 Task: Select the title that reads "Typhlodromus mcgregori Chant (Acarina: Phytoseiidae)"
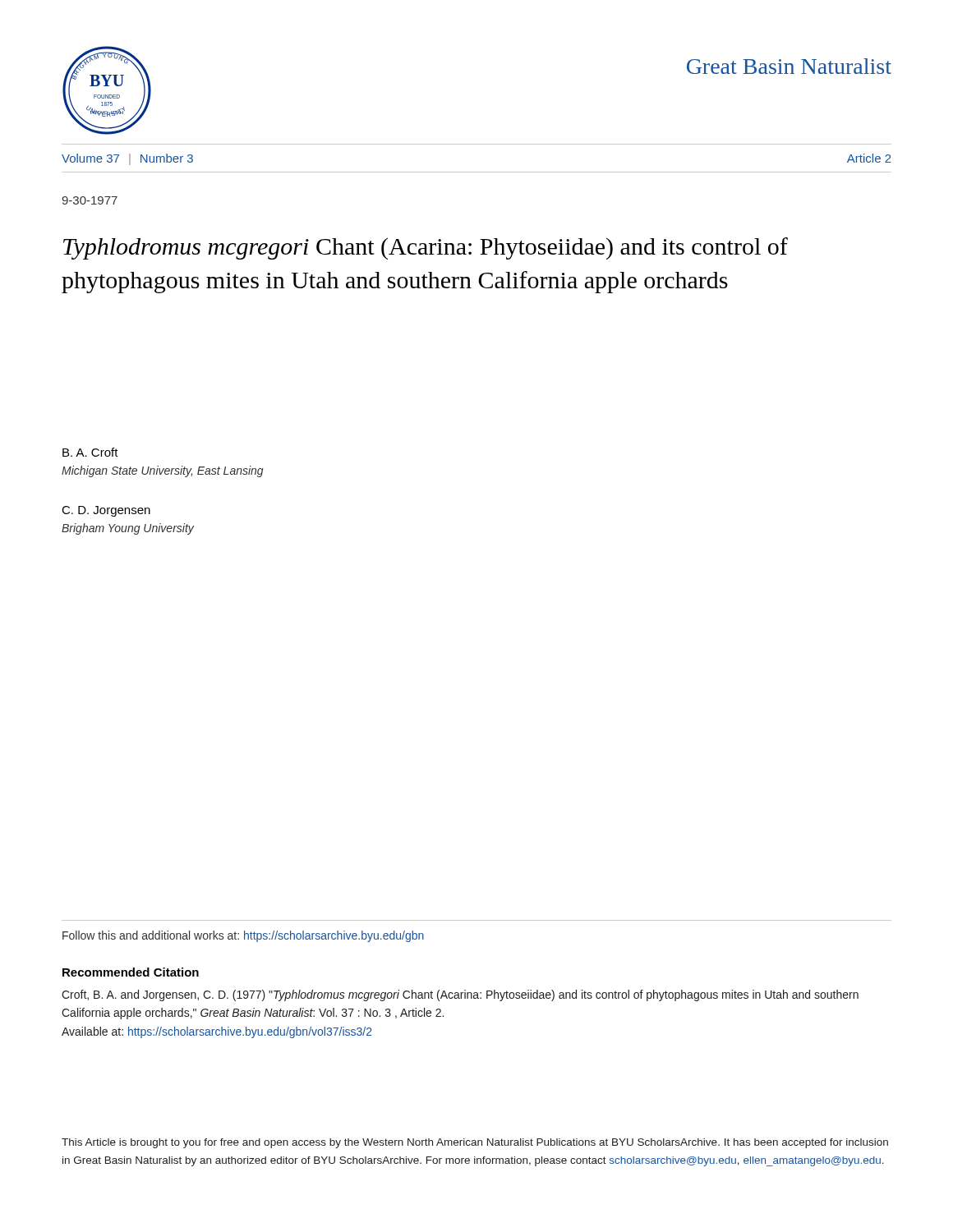click(x=425, y=263)
